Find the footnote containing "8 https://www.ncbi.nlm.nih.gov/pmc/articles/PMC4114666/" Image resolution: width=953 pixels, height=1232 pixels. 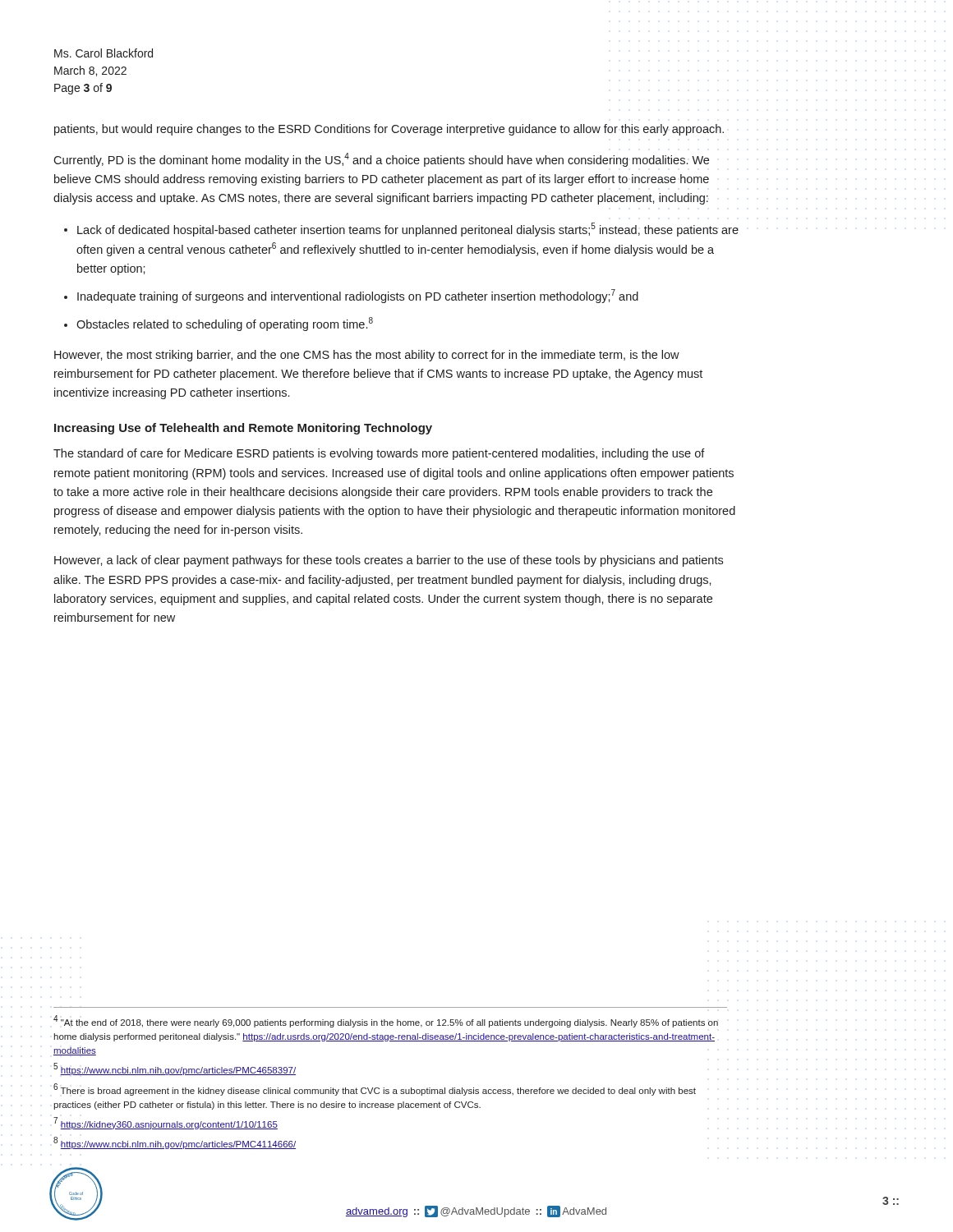point(175,1142)
